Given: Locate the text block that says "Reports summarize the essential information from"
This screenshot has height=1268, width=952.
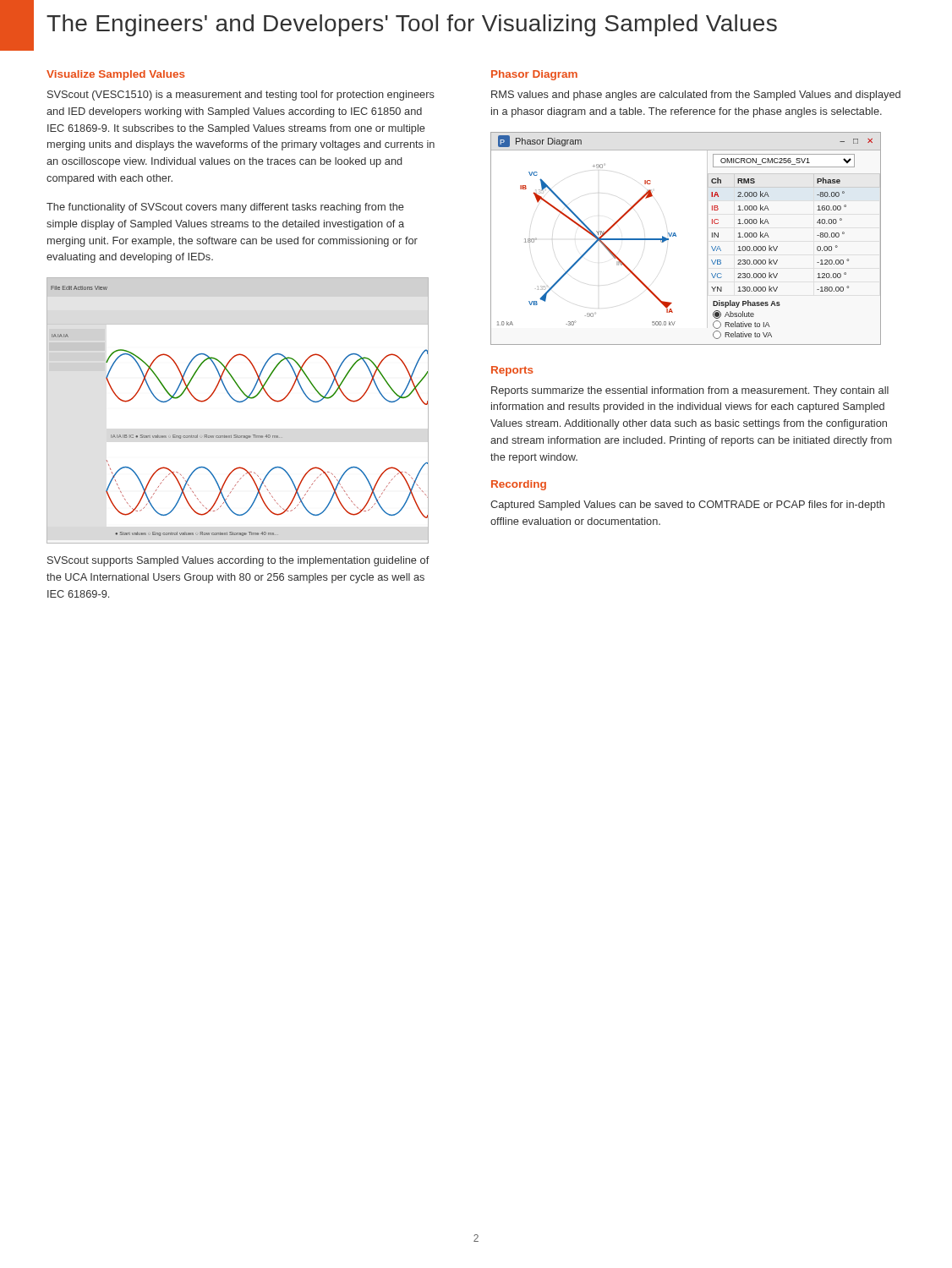Looking at the screenshot, I should [691, 423].
